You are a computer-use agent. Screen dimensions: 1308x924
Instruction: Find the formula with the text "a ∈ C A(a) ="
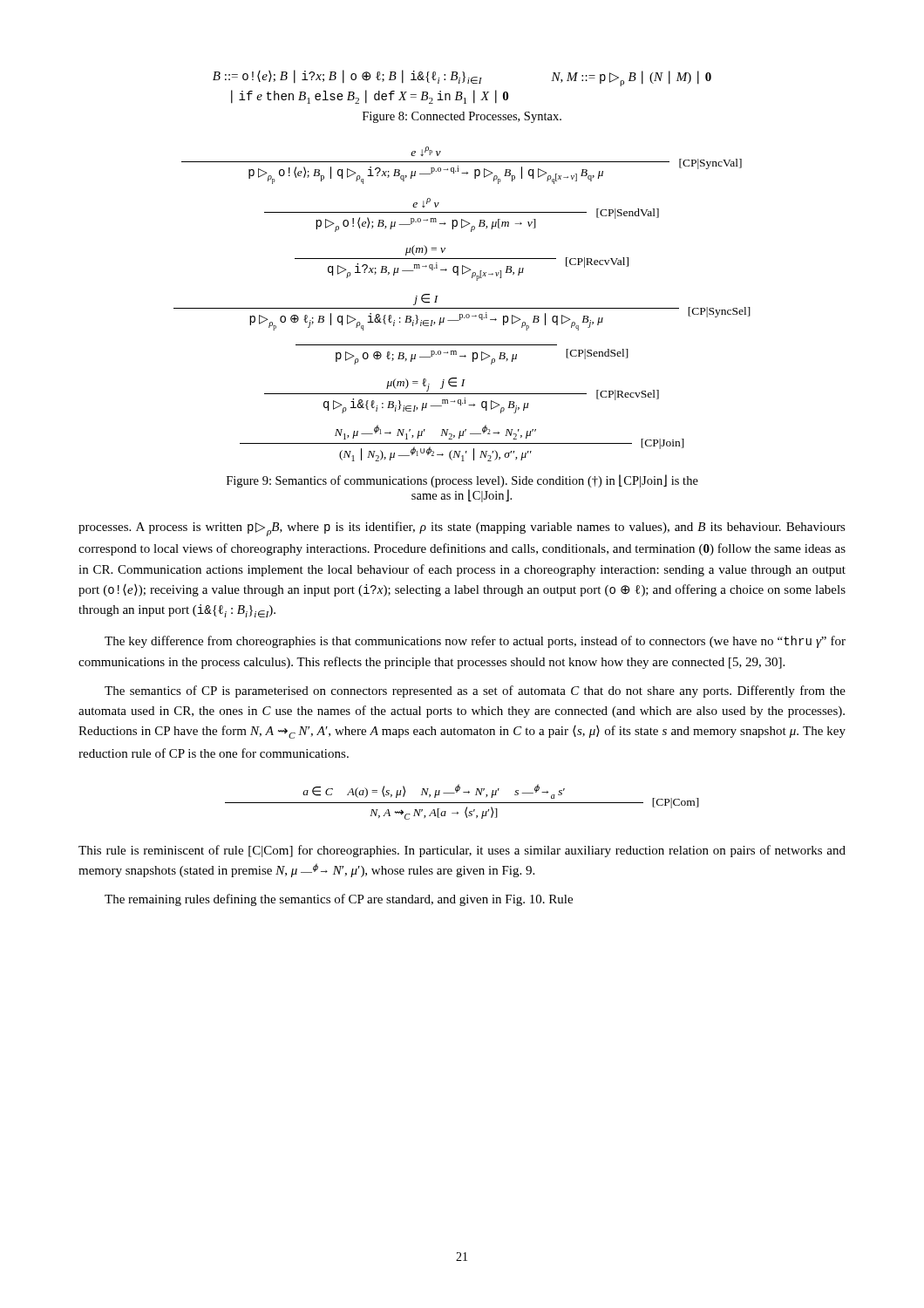(x=462, y=802)
